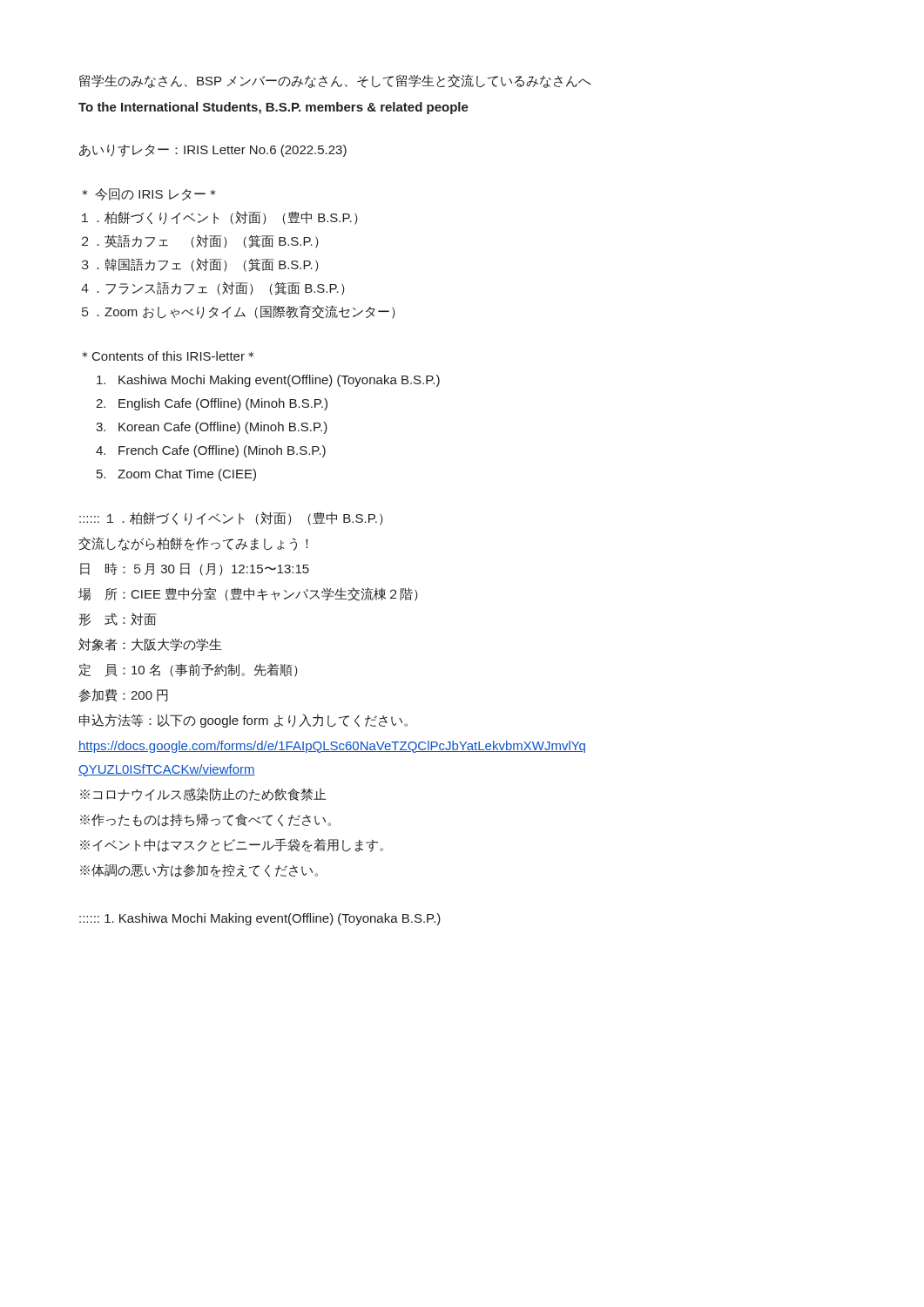Point to "日 時：５月 30 日（月）12:15〜13:15"
The image size is (924, 1307).
(194, 568)
